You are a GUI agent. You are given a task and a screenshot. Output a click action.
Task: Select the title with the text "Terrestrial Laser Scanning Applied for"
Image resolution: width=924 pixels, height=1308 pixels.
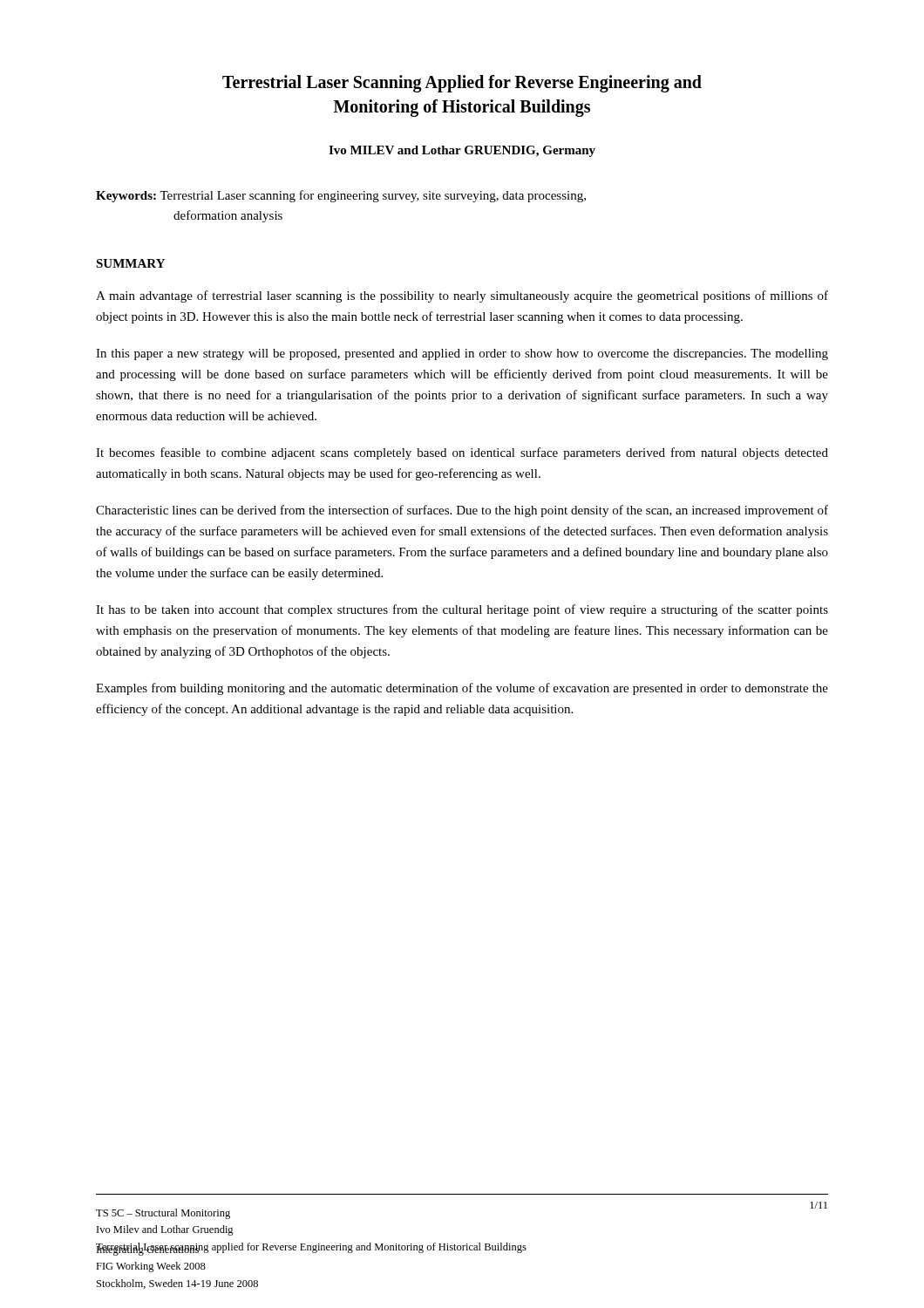coord(462,94)
